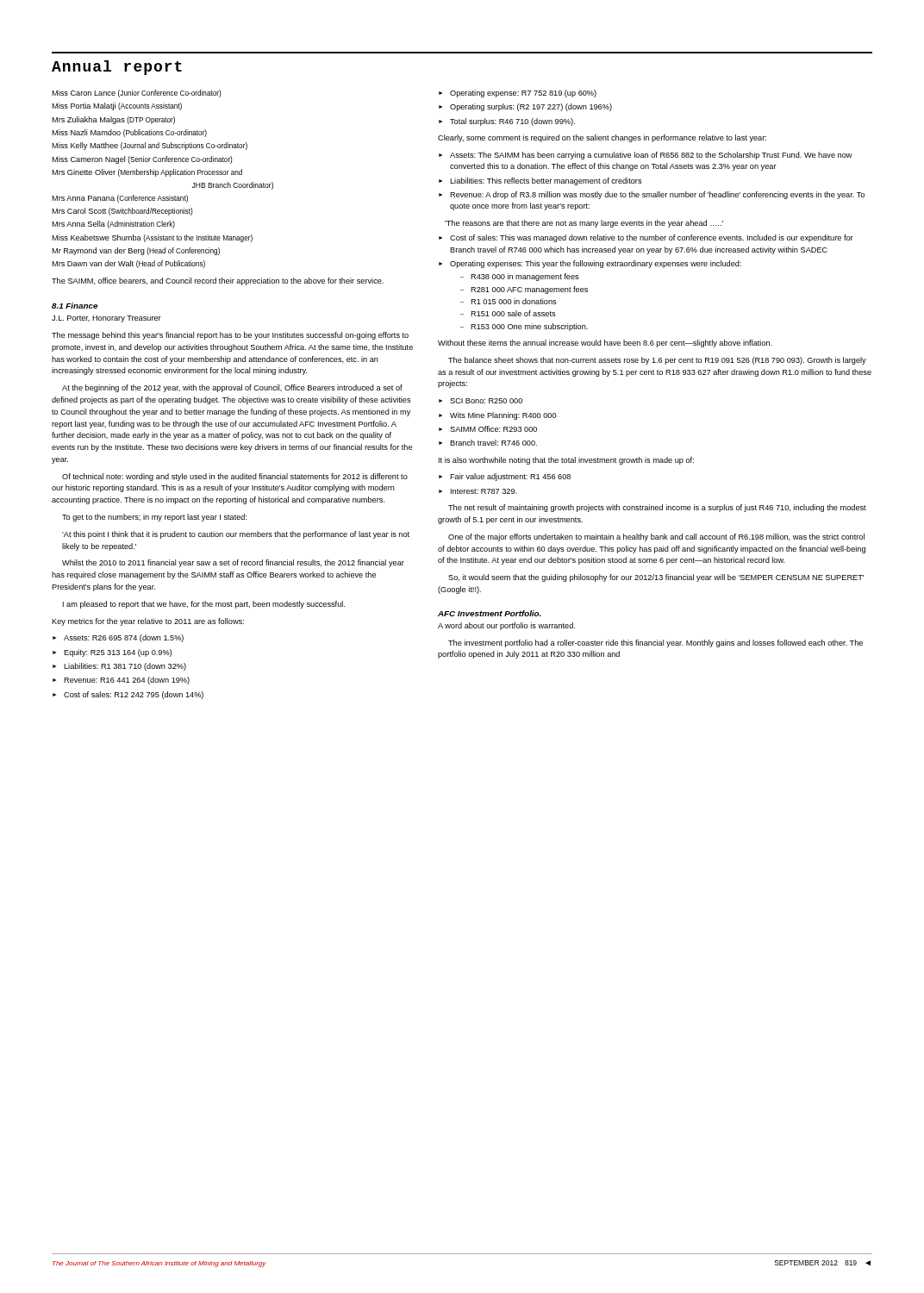Where is the passage that starts "Liabilities: This reflects better management of"?
The height and width of the screenshot is (1293, 924).
[546, 181]
